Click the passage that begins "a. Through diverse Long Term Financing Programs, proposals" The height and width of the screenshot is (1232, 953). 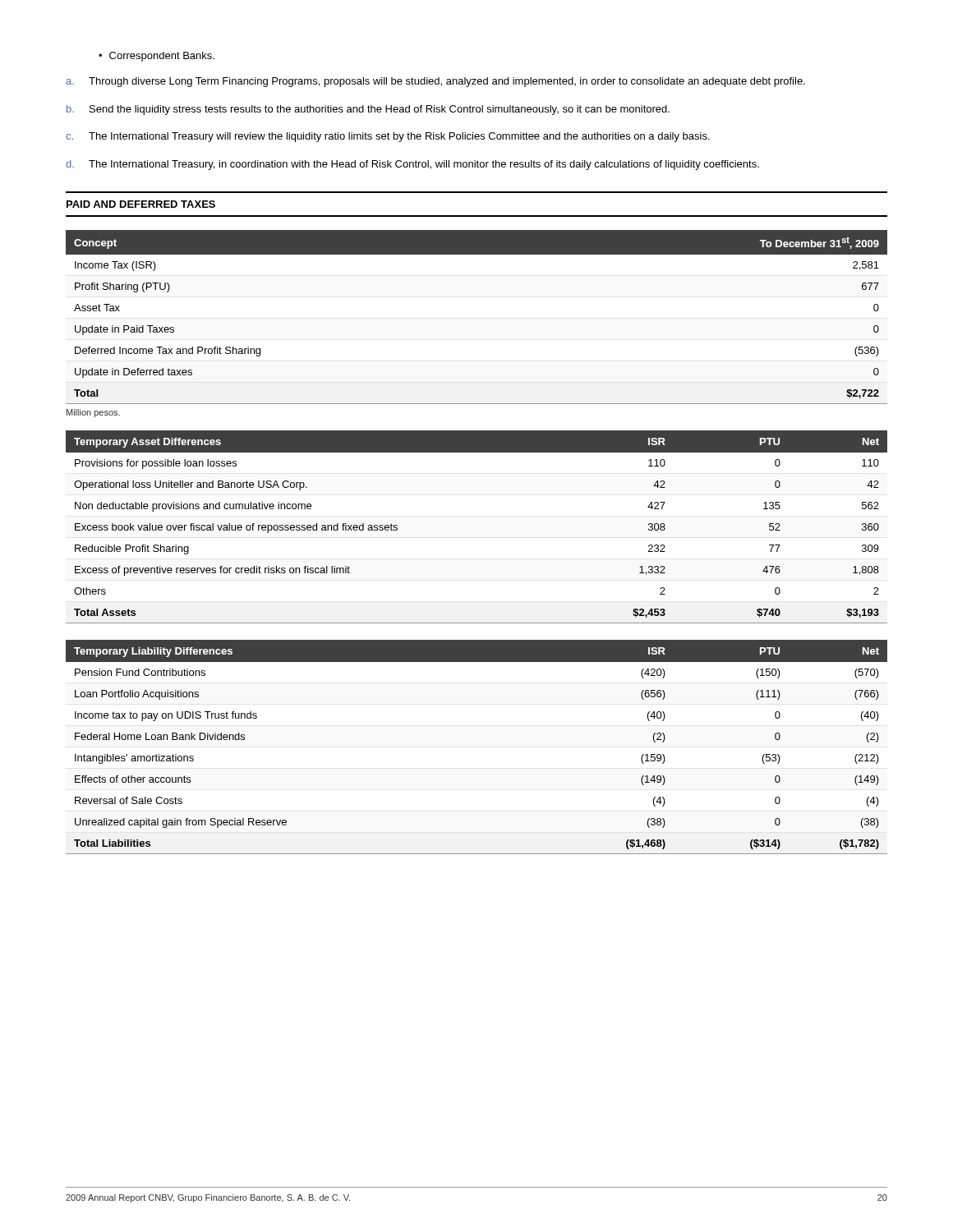(x=476, y=81)
